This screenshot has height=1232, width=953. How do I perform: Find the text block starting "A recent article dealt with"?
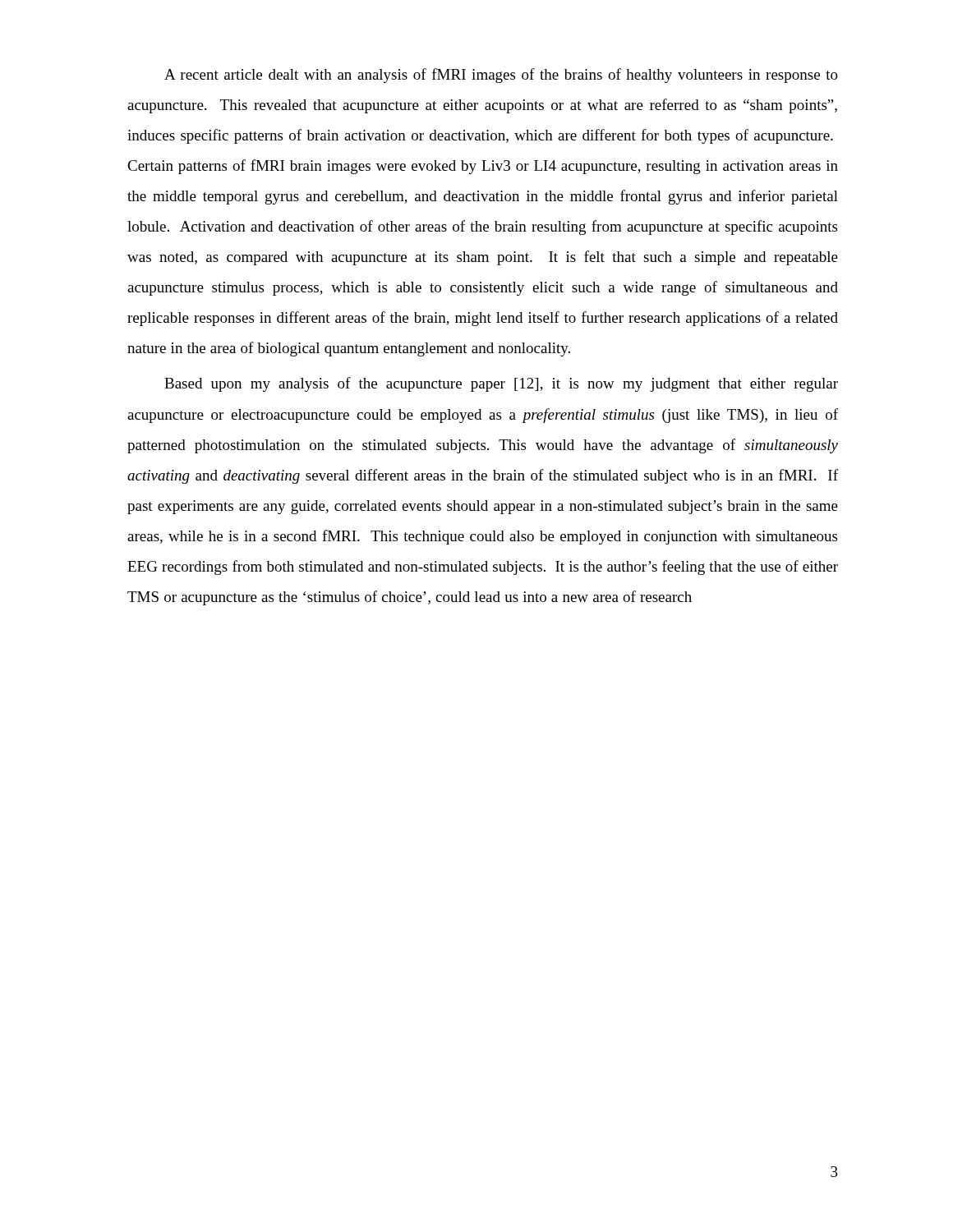[x=483, y=211]
